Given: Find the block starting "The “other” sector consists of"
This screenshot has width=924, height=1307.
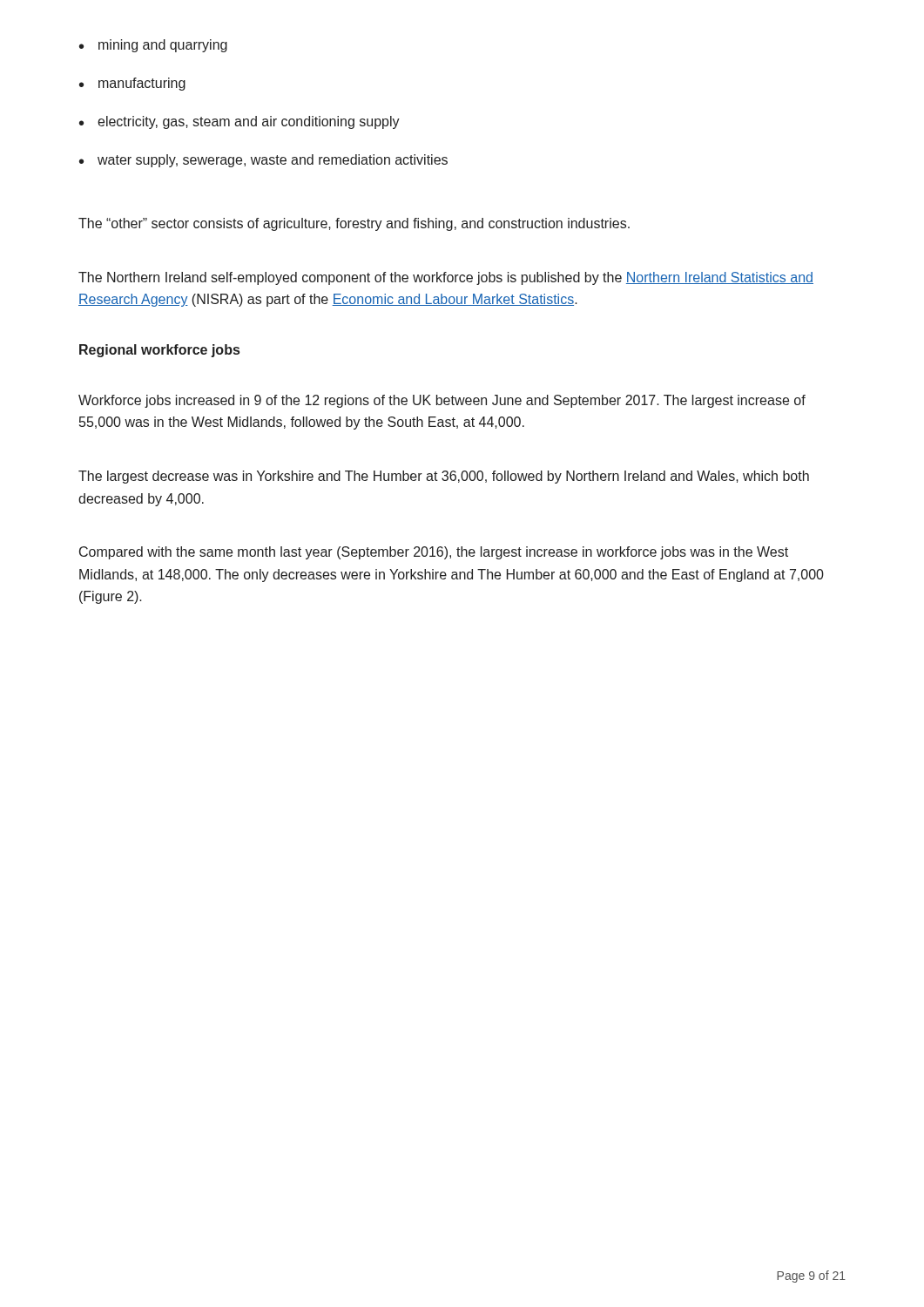Looking at the screenshot, I should [354, 223].
